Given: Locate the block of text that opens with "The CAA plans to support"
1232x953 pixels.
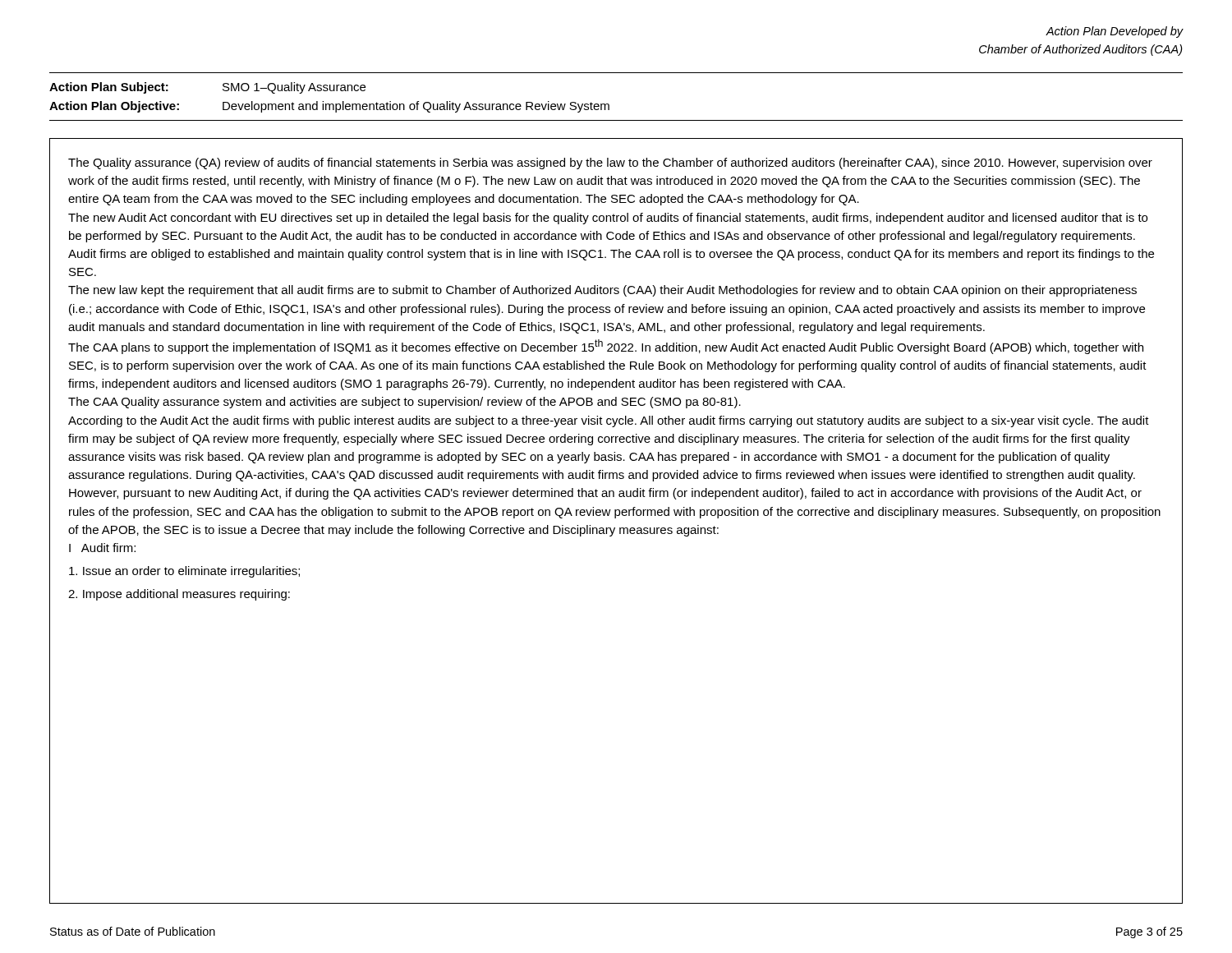Looking at the screenshot, I should tap(616, 364).
